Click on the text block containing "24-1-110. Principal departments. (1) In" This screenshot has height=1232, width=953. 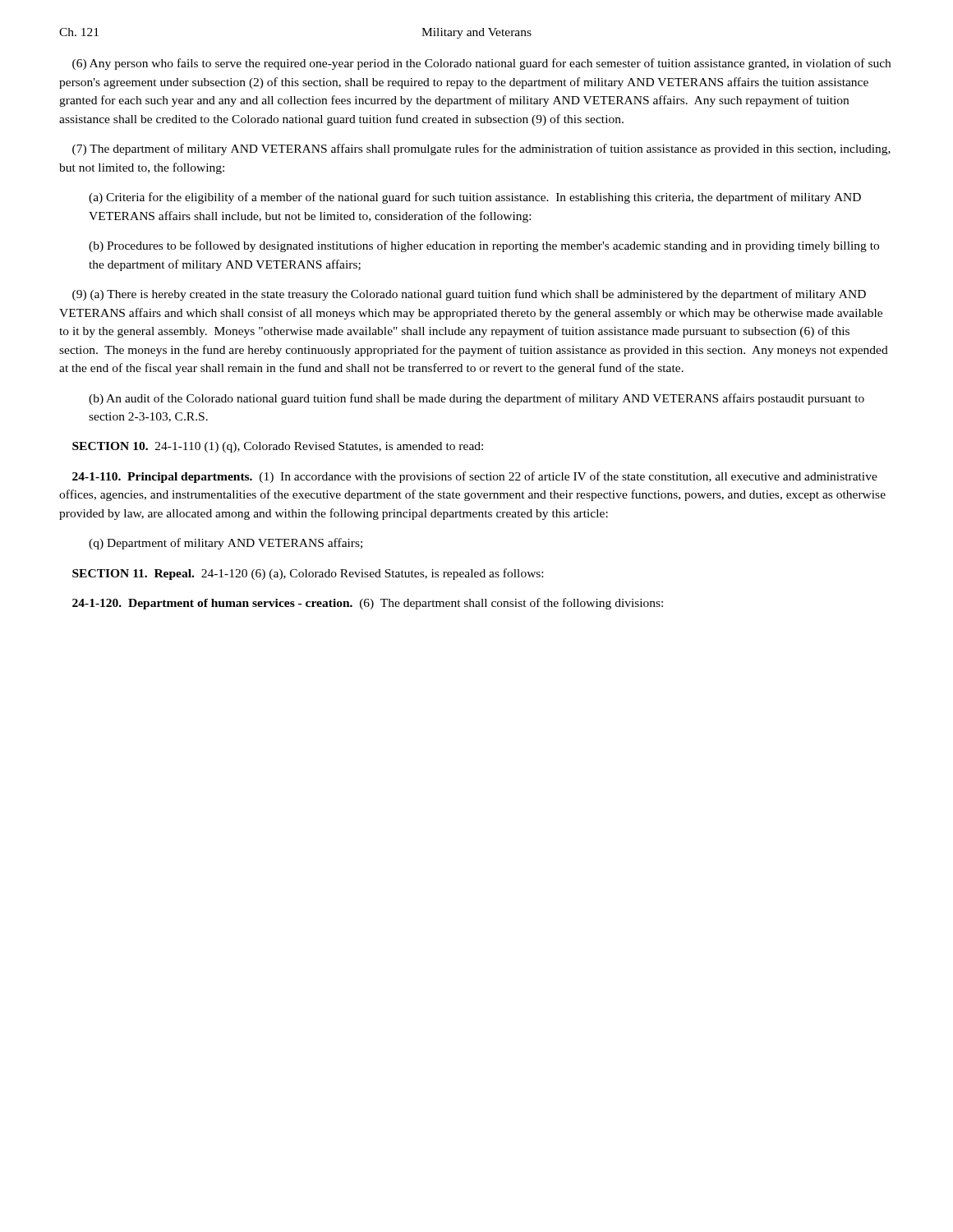point(472,494)
